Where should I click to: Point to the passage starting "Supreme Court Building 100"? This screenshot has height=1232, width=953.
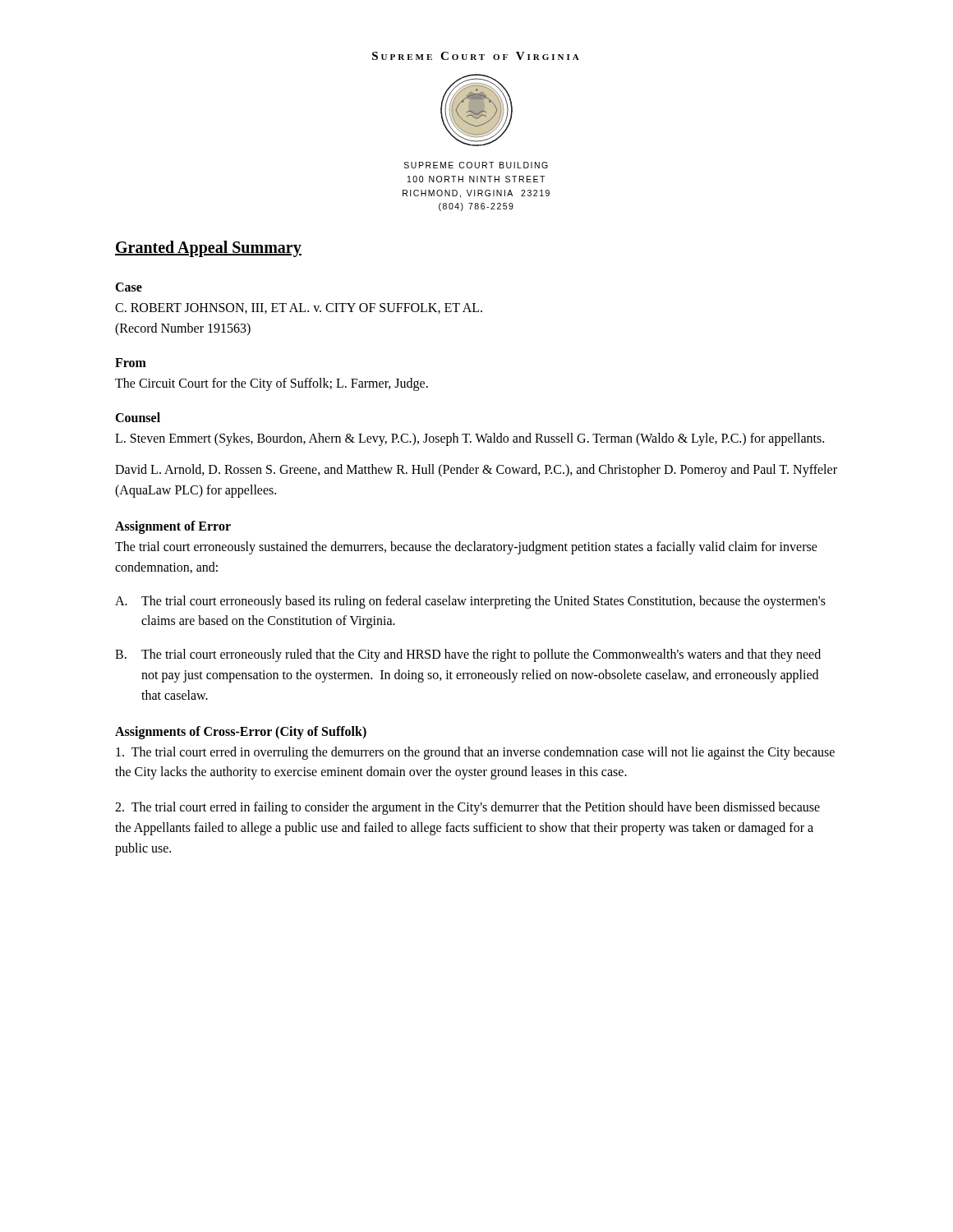[476, 186]
